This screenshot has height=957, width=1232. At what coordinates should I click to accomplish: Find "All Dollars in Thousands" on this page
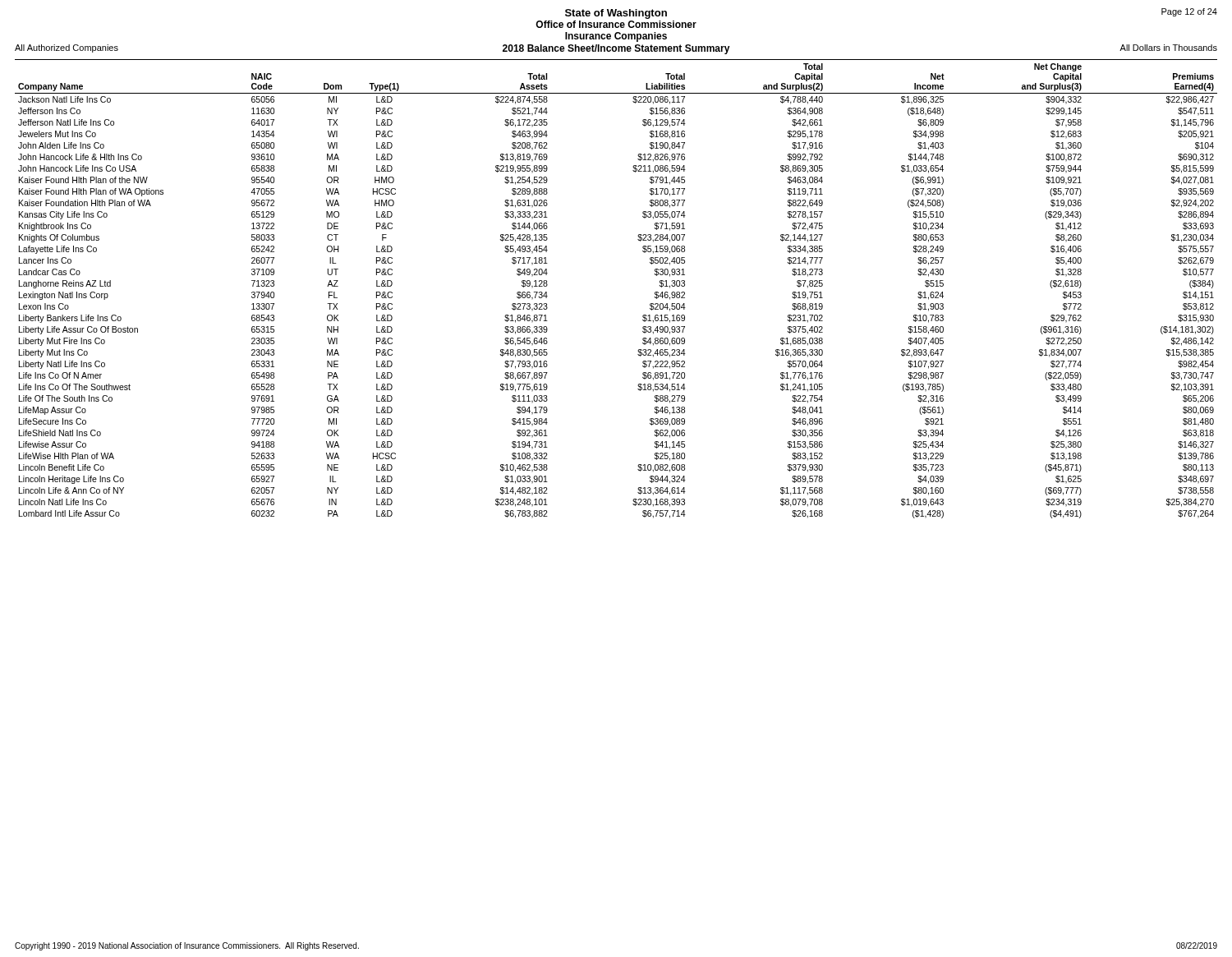1169,48
